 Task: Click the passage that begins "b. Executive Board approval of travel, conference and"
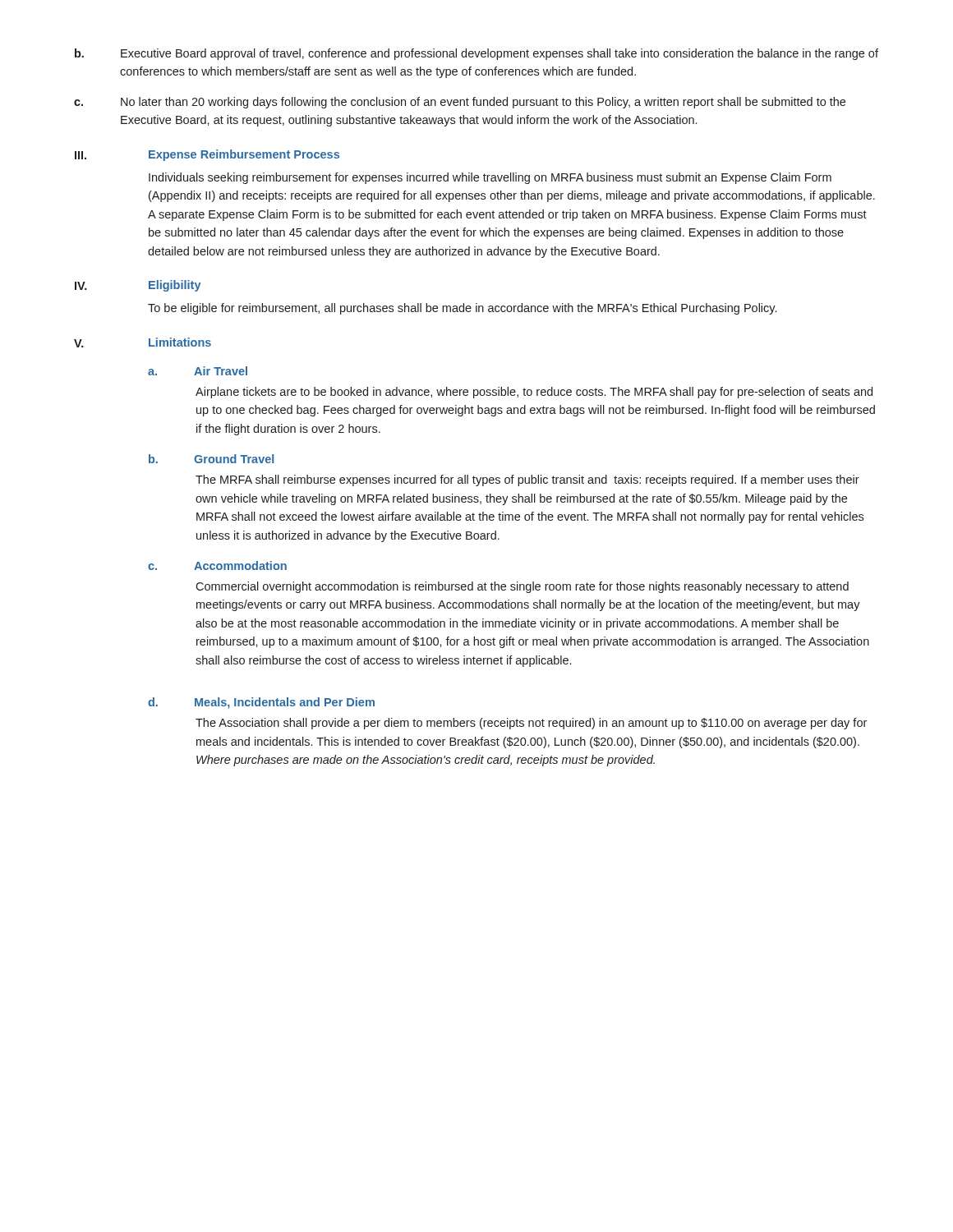pyautogui.click(x=476, y=63)
